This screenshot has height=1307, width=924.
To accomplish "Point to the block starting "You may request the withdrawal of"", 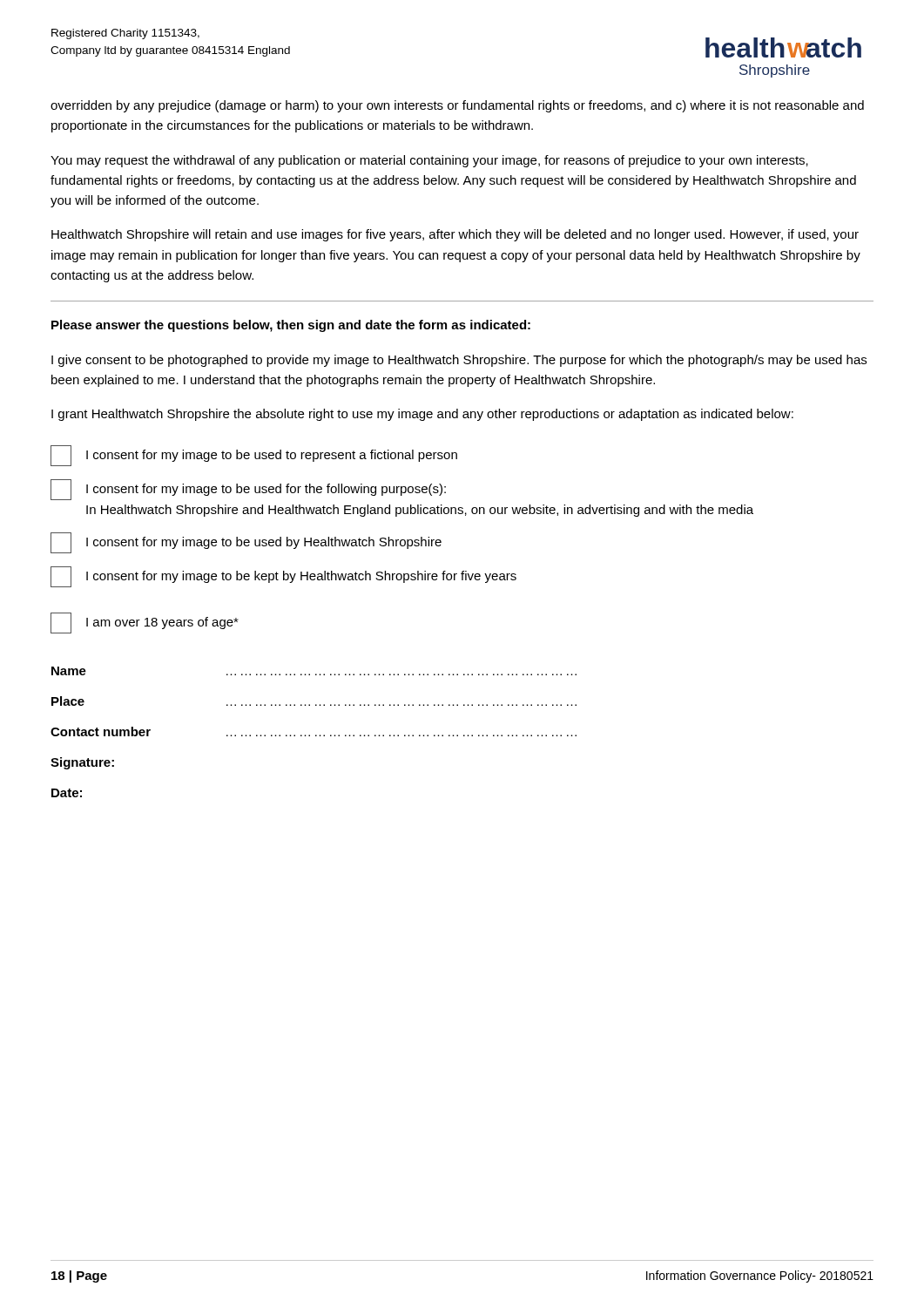I will (454, 180).
